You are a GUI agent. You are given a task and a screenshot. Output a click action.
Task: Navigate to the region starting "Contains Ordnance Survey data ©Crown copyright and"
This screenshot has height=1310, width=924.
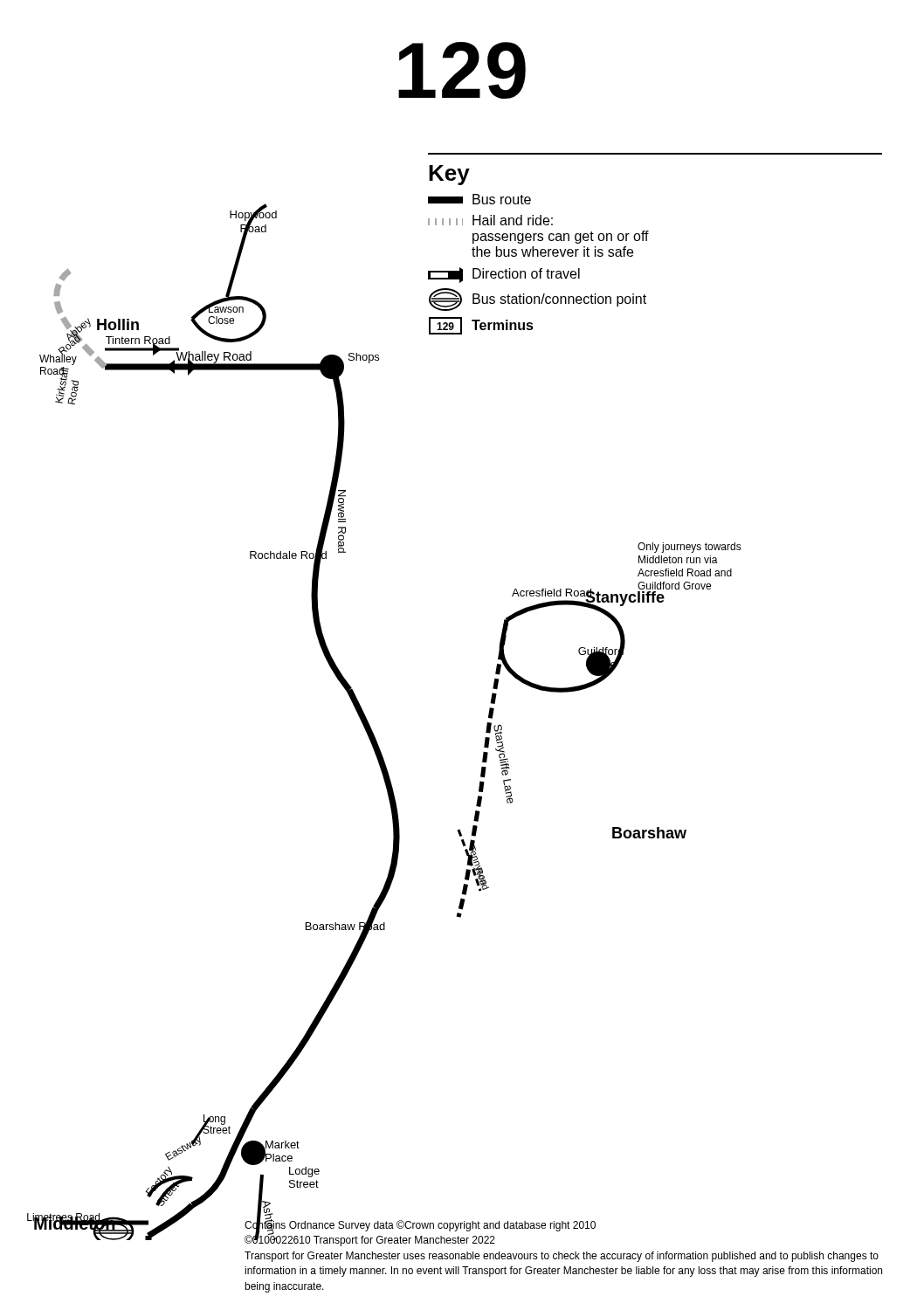(x=564, y=1256)
